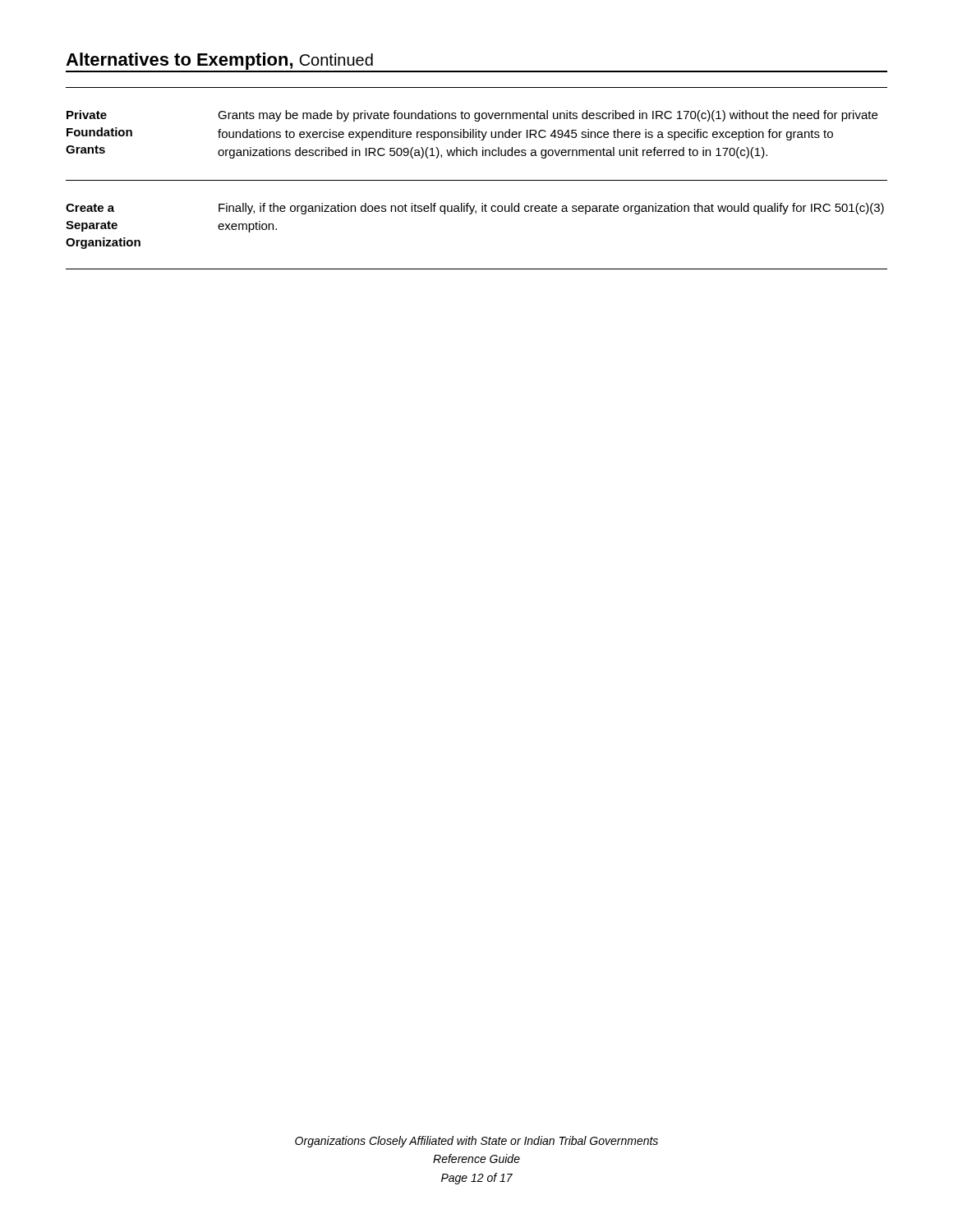953x1232 pixels.
Task: Select the text block that reads "Grants may be made by"
Action: (x=548, y=133)
